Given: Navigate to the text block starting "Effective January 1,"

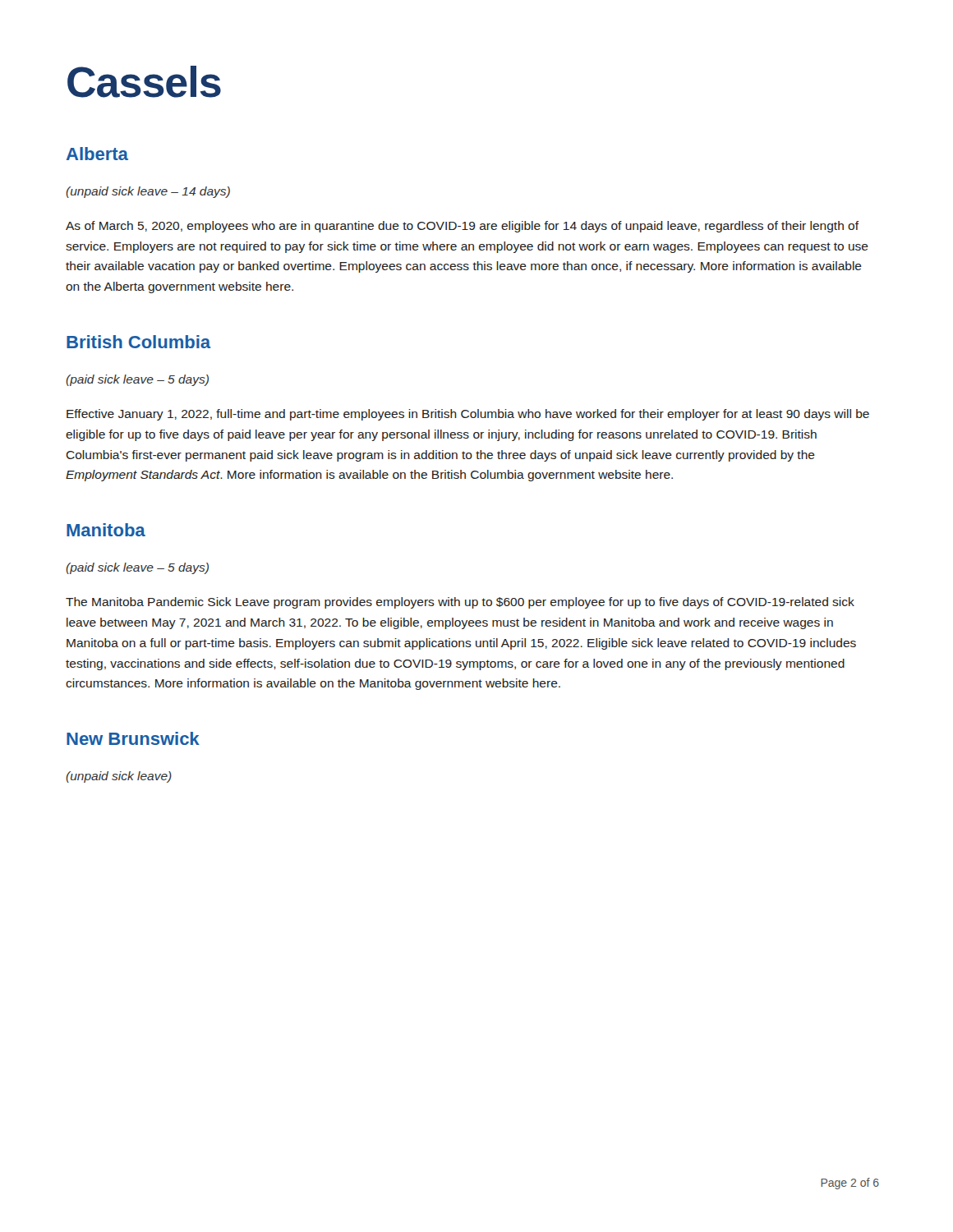Looking at the screenshot, I should tap(468, 444).
